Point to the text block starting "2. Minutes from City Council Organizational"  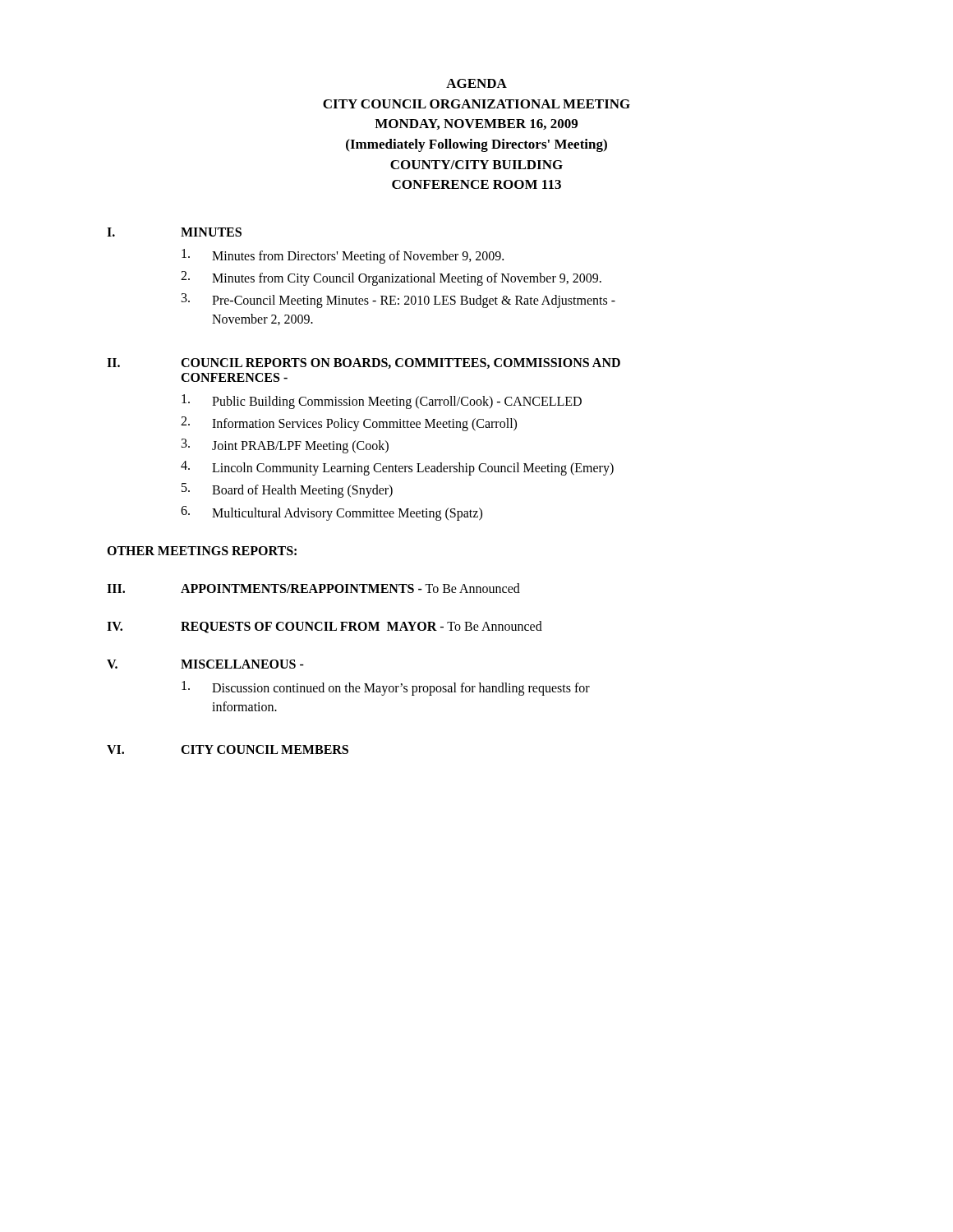tap(391, 278)
